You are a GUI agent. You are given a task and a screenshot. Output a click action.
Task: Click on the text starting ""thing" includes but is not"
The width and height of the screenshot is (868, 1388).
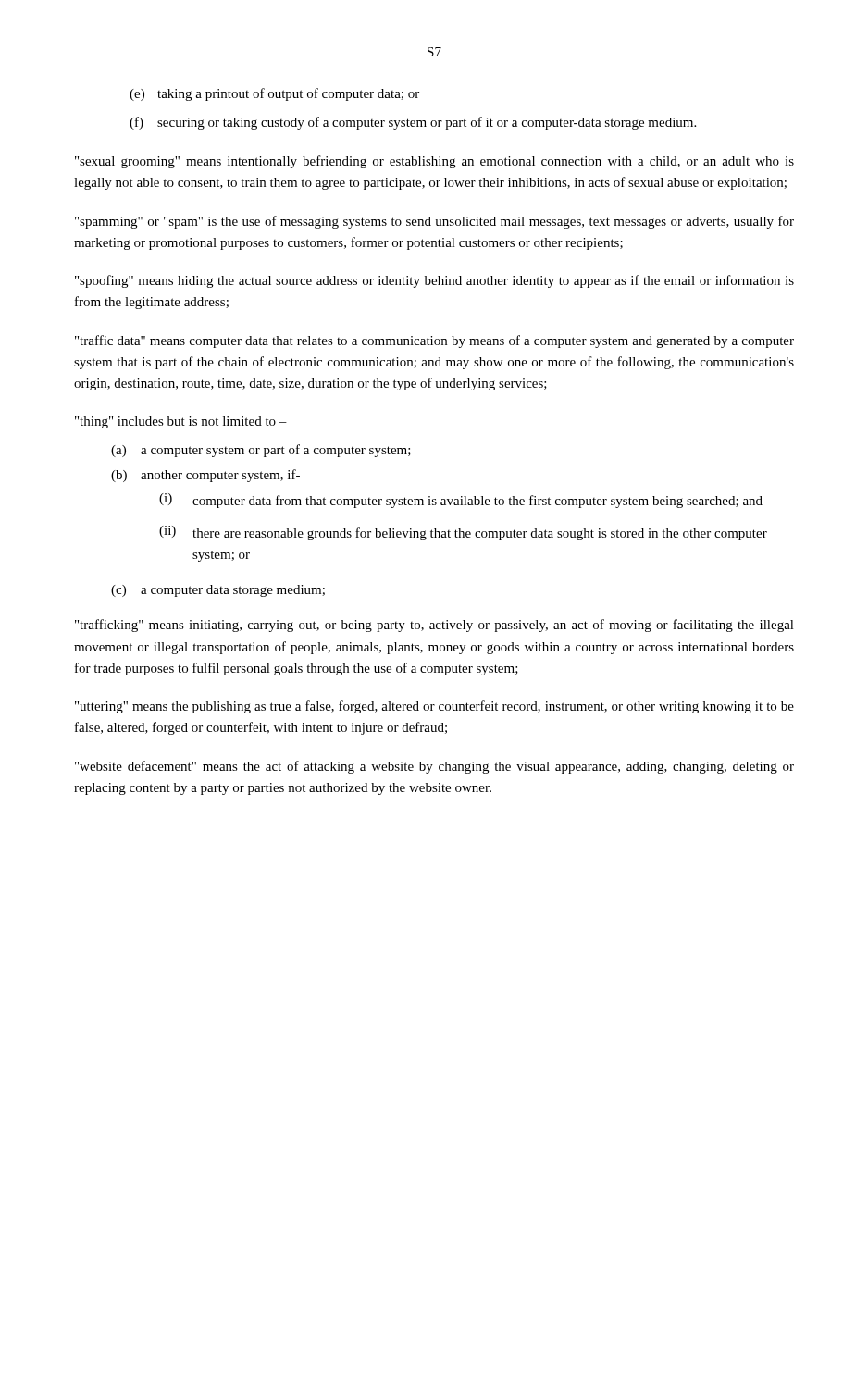180,421
